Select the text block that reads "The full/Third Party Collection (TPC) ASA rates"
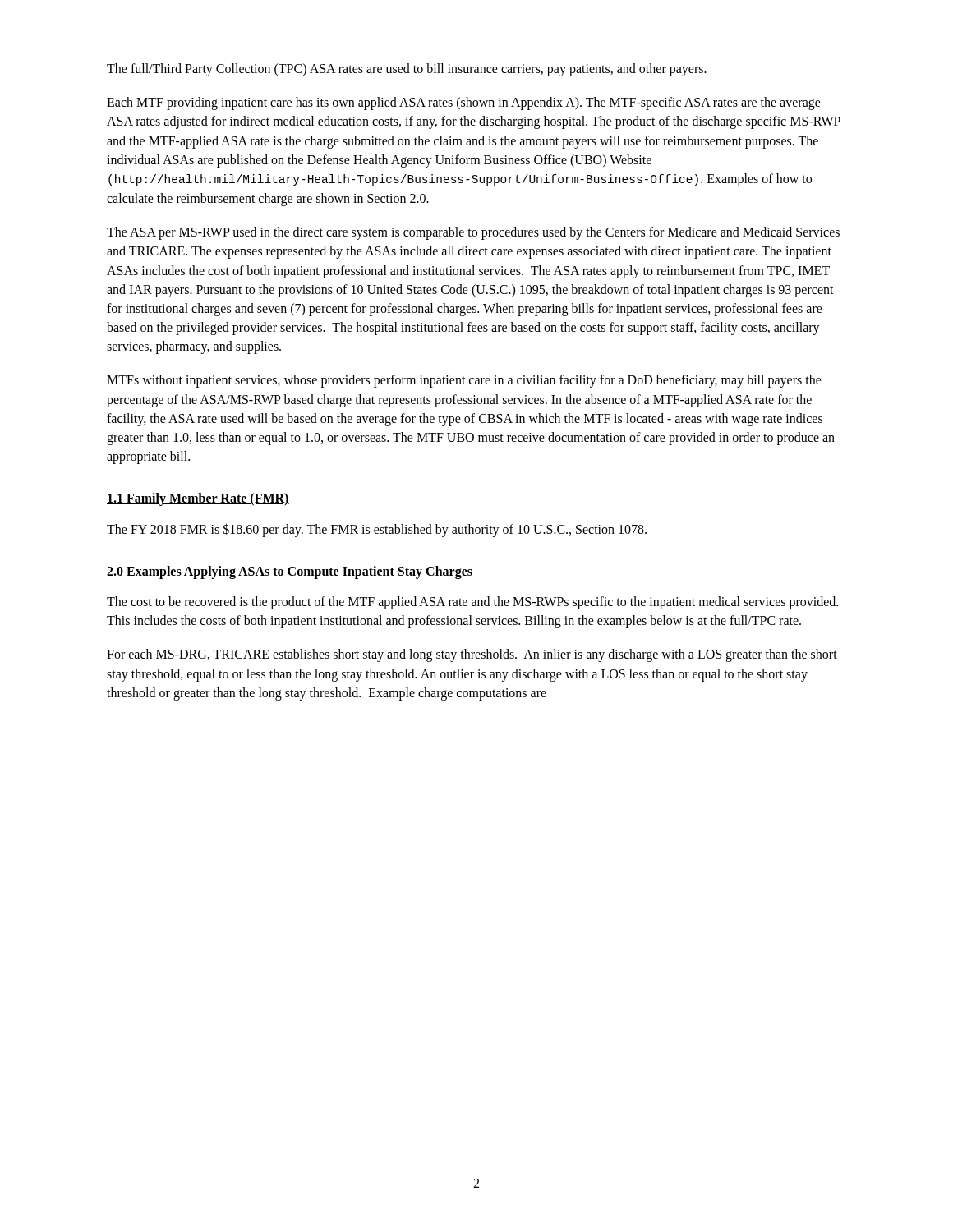The height and width of the screenshot is (1232, 953). pos(407,69)
